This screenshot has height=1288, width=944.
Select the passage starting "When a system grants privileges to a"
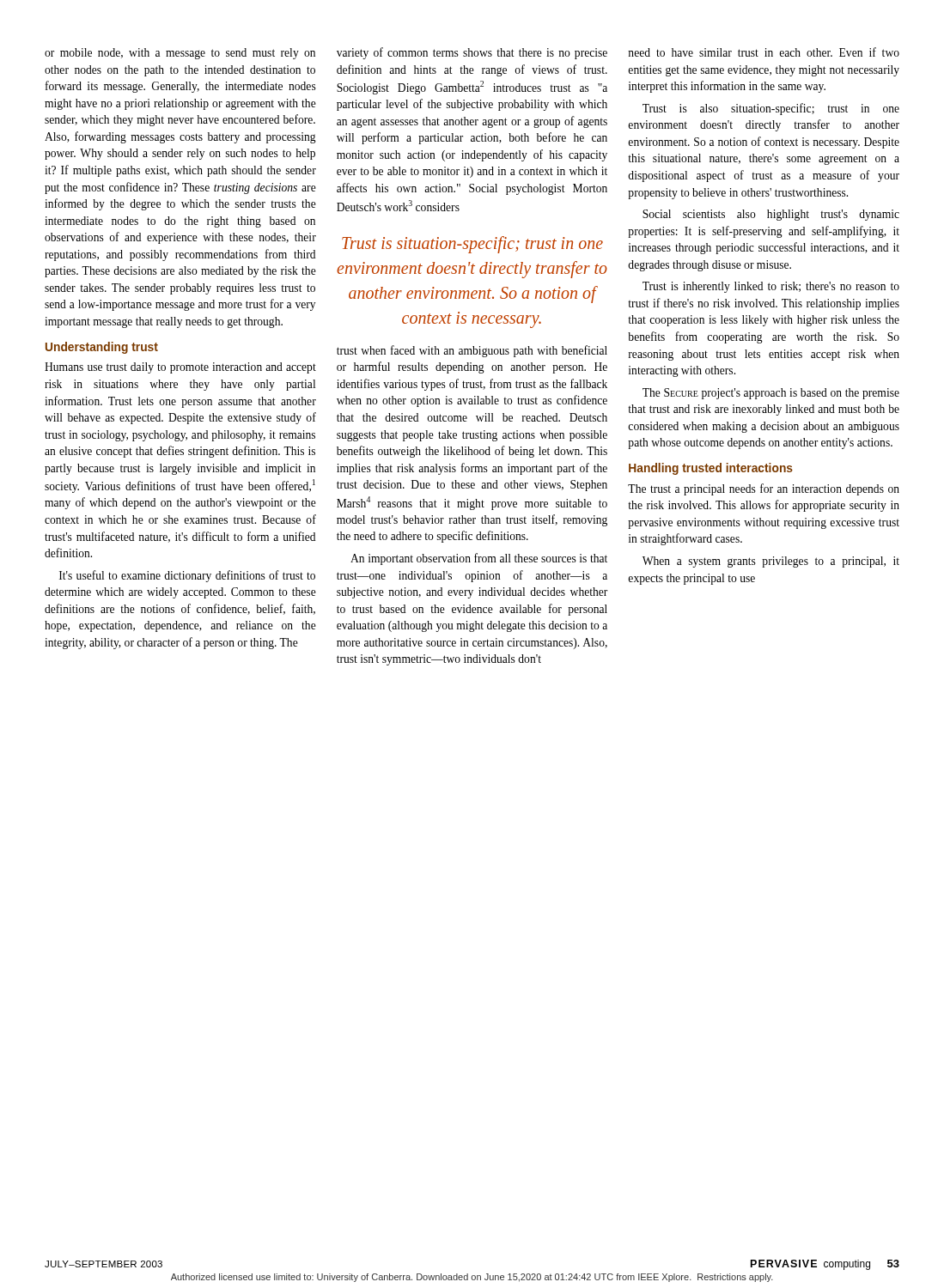(x=764, y=570)
